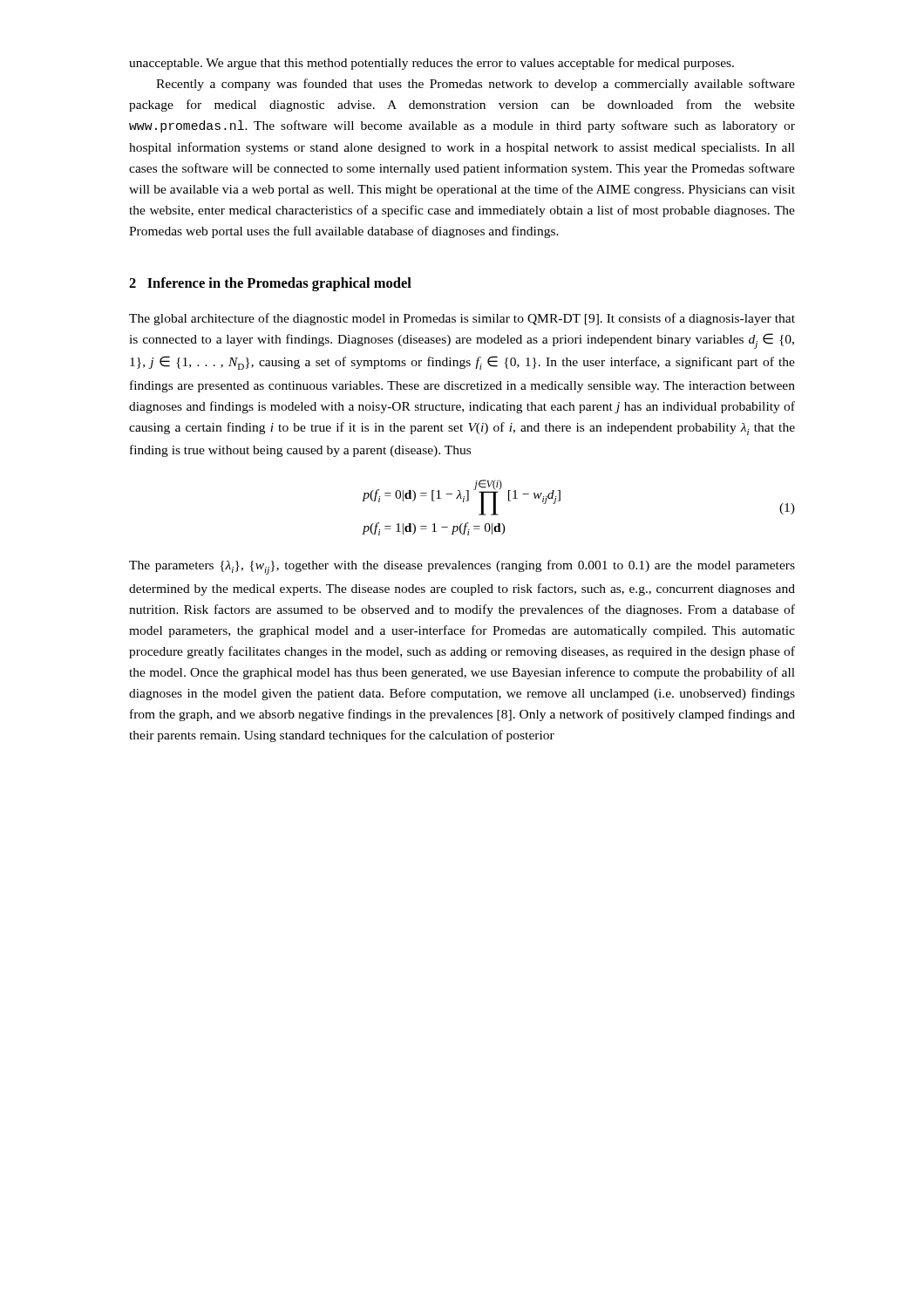924x1308 pixels.
Task: Locate the text starting "unacceptable. We argue that this method potentially"
Action: [462, 147]
